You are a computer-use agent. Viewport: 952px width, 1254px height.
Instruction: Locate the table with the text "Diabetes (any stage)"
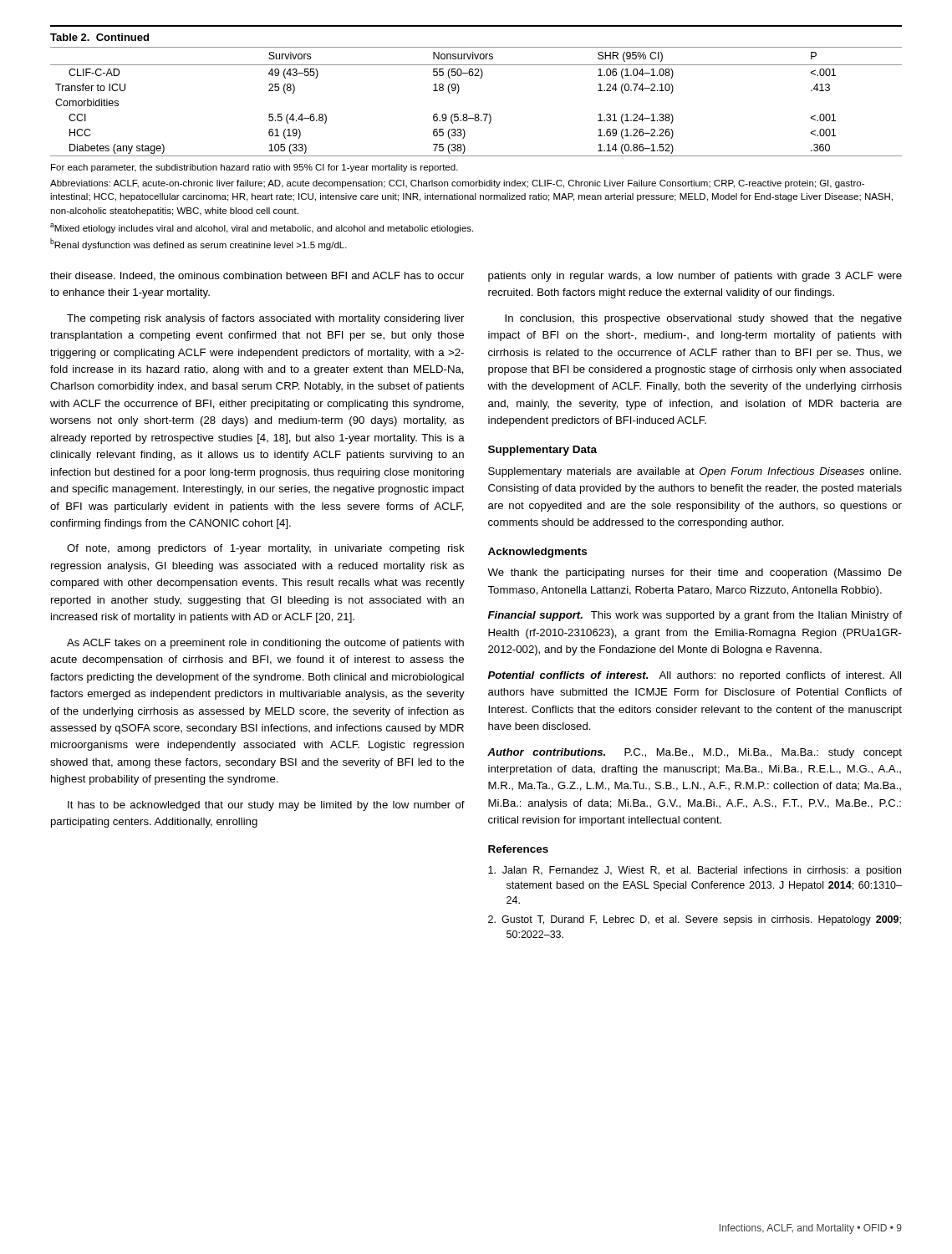pos(476,102)
